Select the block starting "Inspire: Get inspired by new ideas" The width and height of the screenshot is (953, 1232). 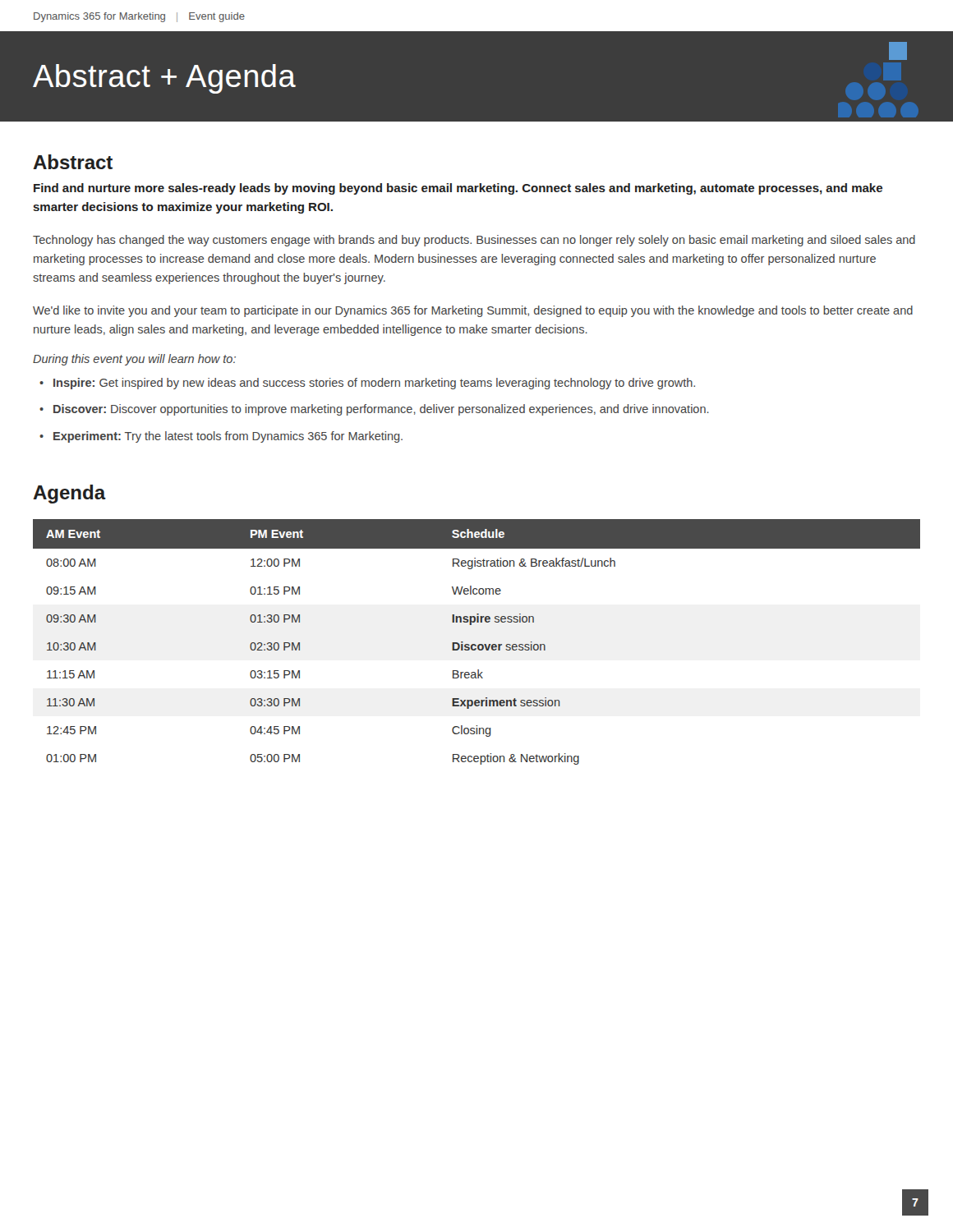click(x=374, y=383)
